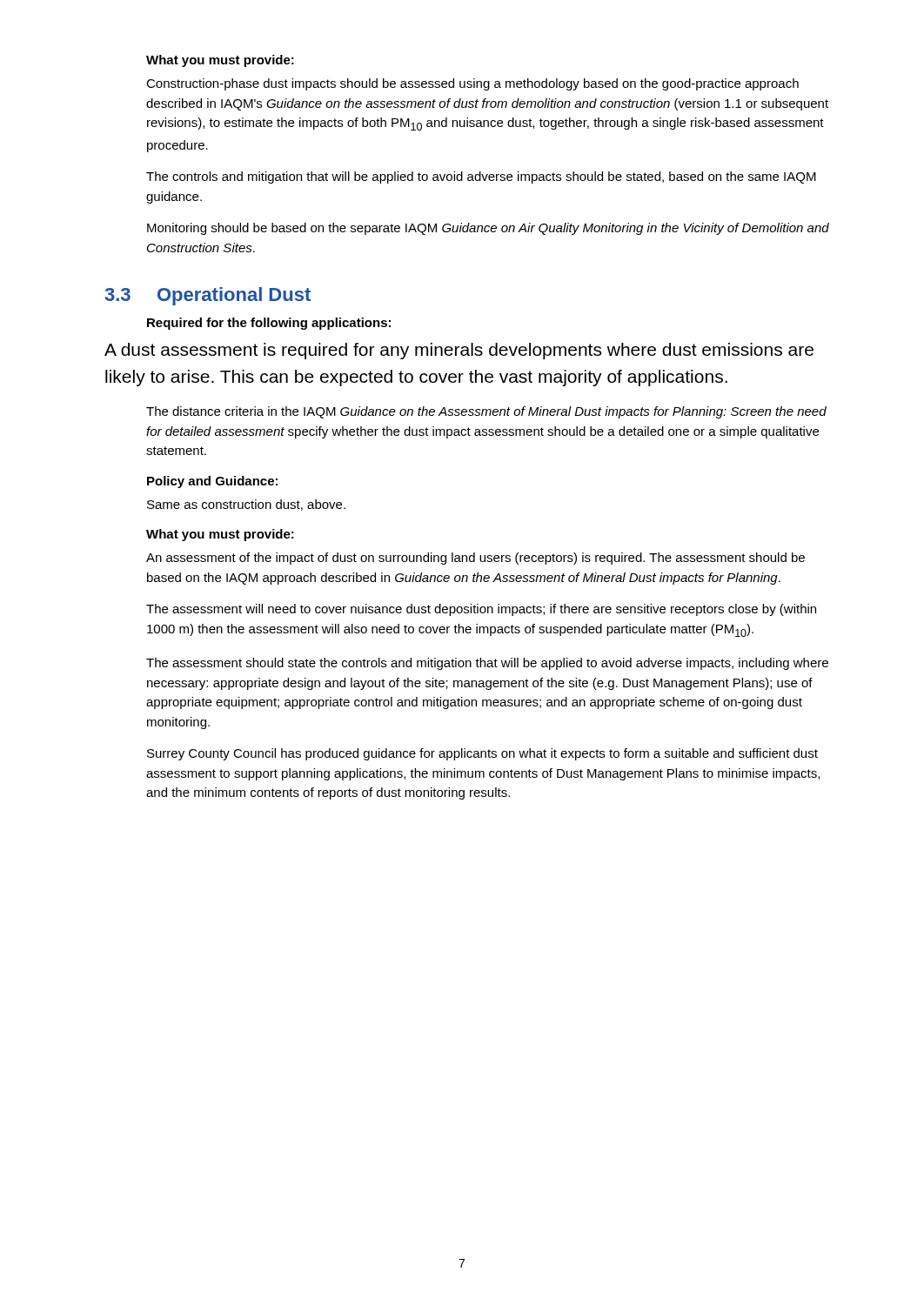This screenshot has height=1305, width=924.
Task: Locate the text "3.3 Operational Dust"
Action: click(208, 295)
